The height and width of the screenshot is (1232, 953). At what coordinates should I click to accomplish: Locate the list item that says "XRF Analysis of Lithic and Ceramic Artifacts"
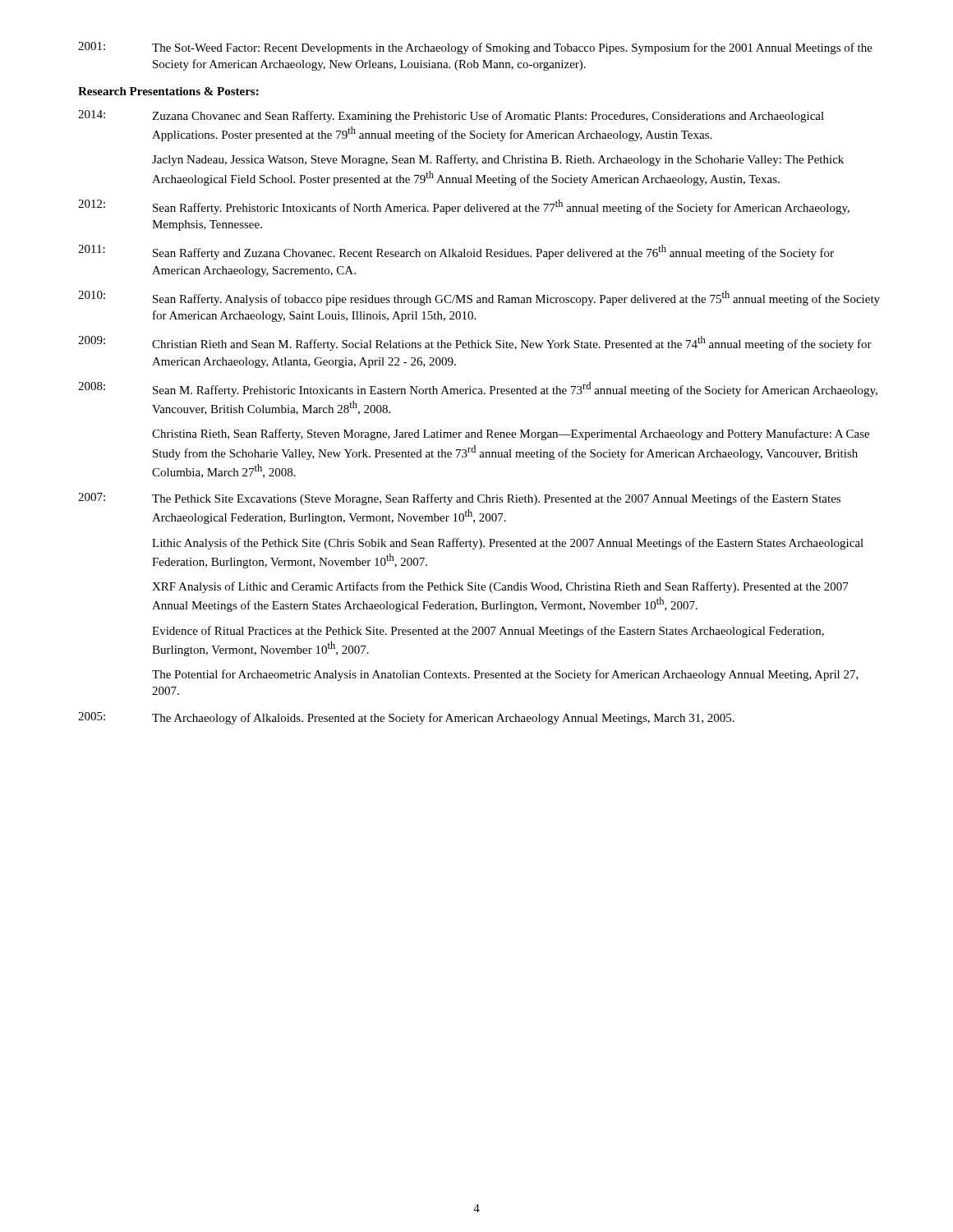click(518, 596)
